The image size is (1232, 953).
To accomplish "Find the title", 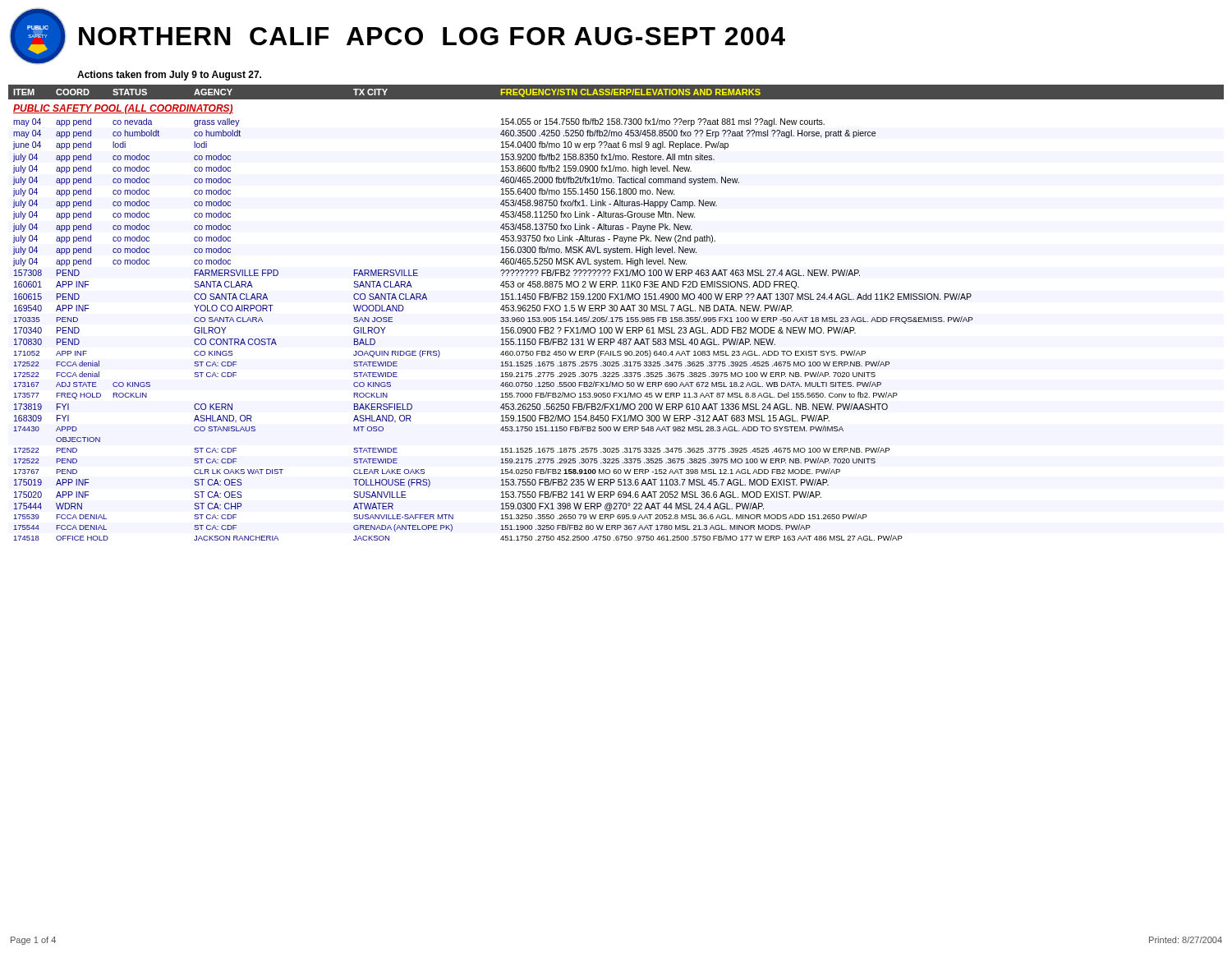I will (432, 36).
